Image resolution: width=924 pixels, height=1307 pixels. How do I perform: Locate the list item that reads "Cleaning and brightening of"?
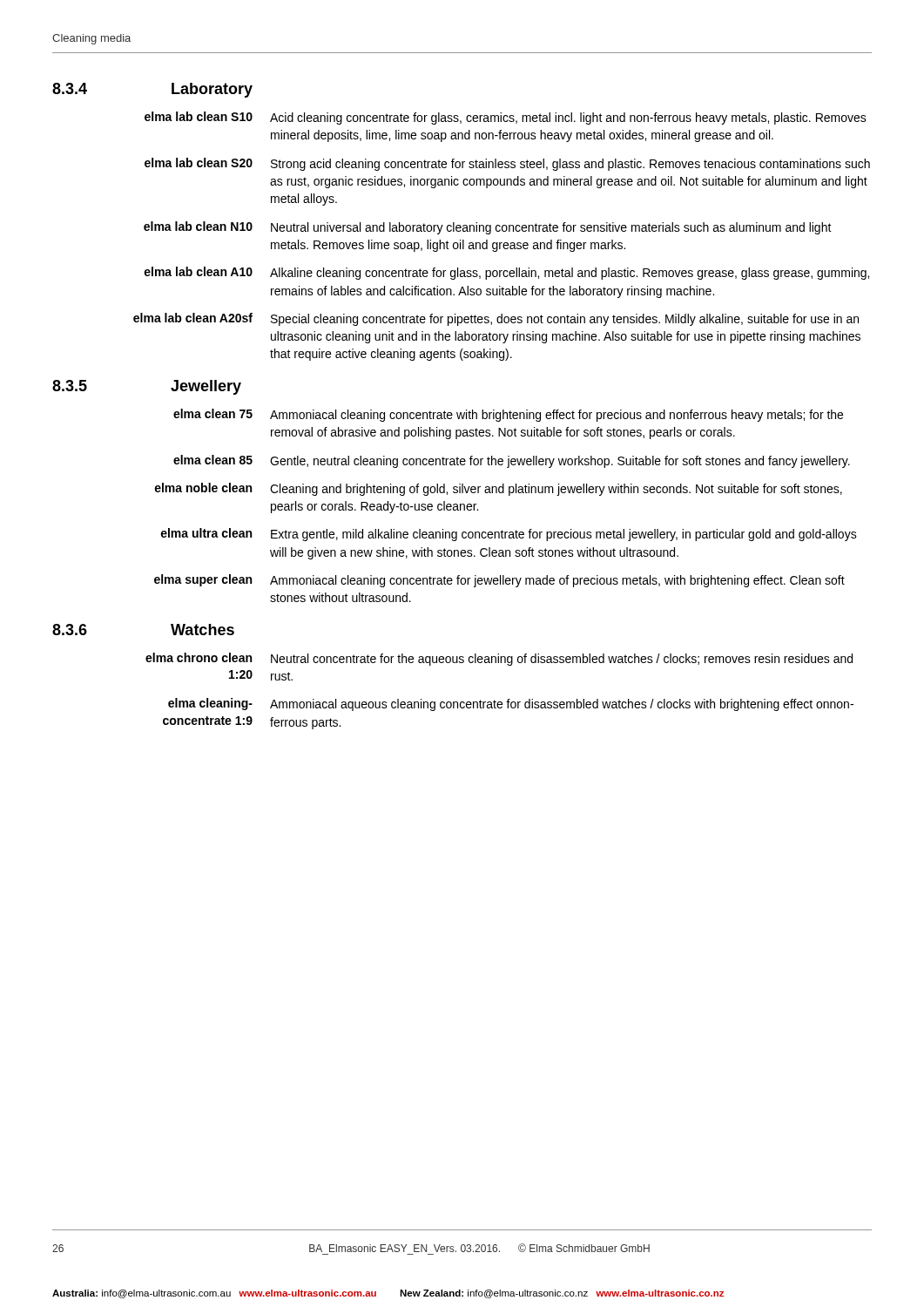[556, 498]
